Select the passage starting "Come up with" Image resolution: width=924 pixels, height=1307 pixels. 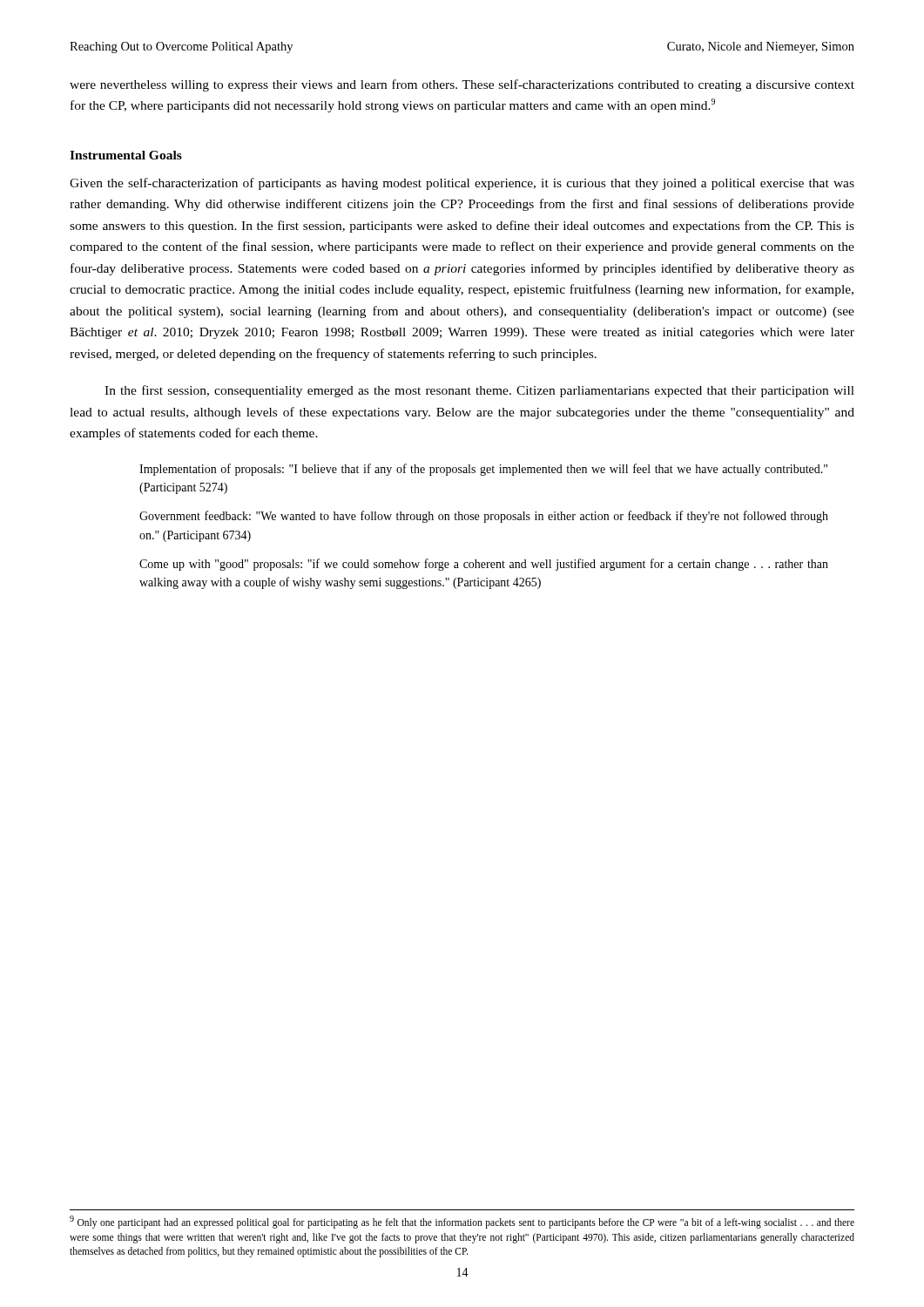coord(484,573)
